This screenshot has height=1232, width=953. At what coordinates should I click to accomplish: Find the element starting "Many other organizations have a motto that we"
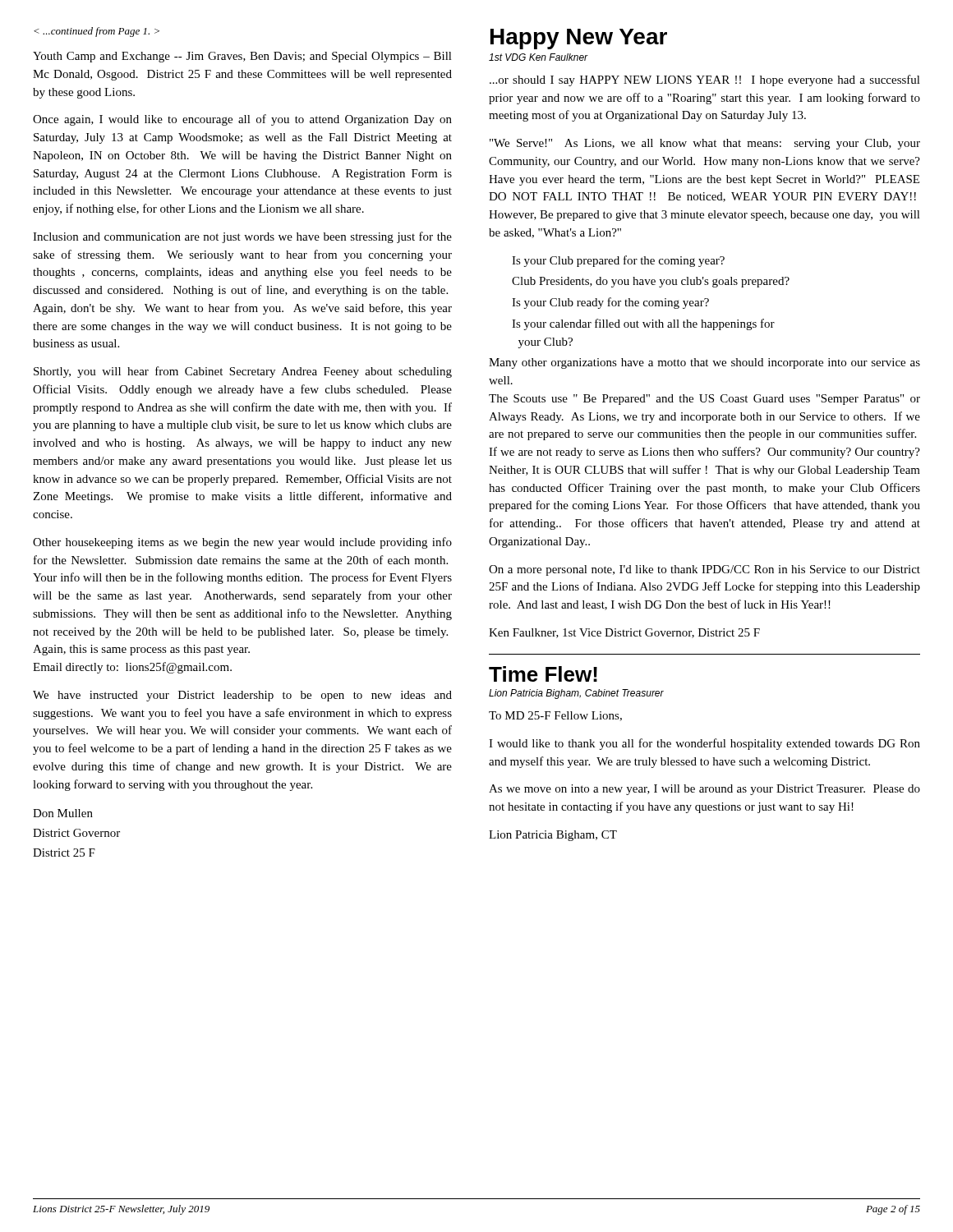[x=704, y=452]
